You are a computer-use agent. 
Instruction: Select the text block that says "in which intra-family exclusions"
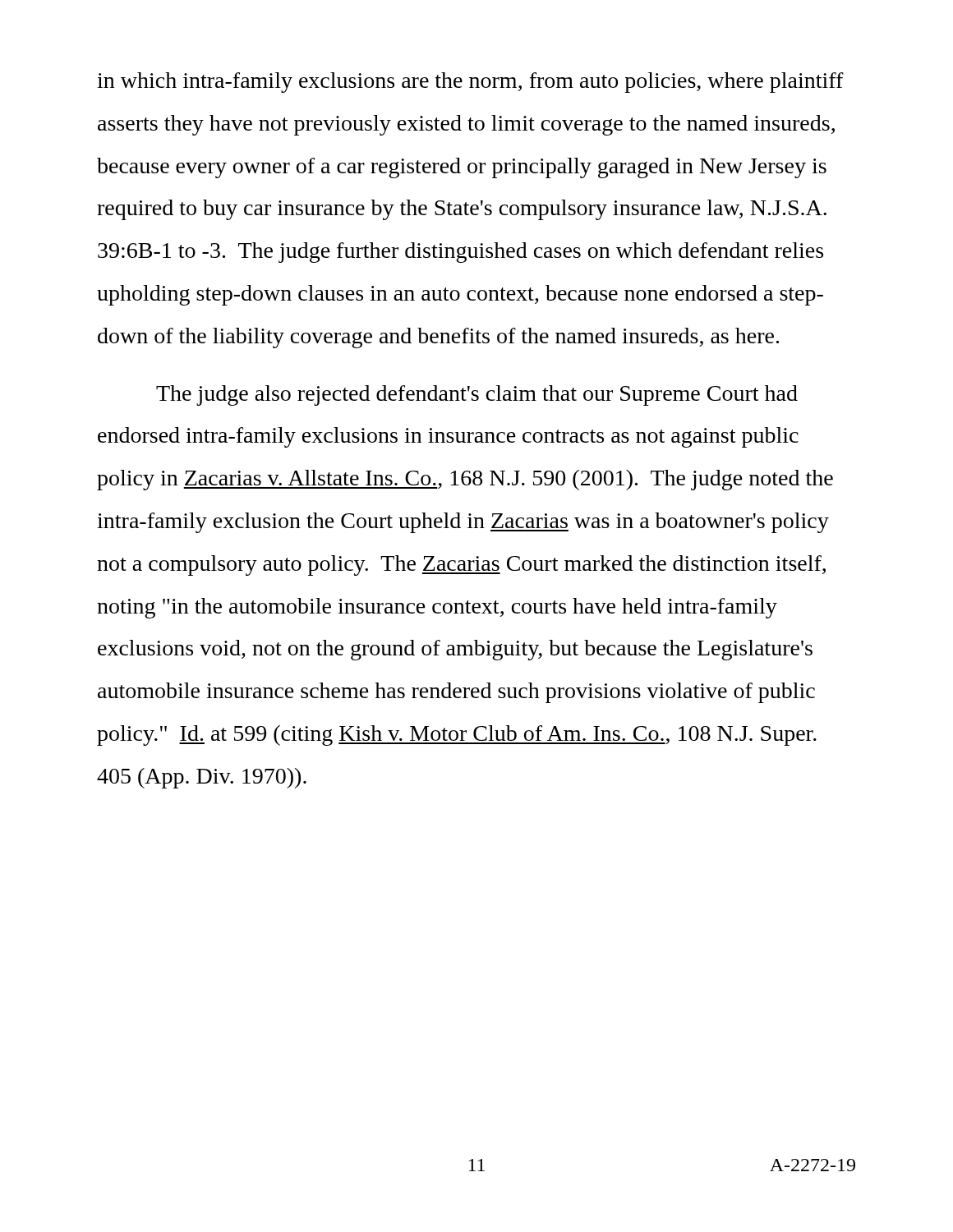coord(470,208)
